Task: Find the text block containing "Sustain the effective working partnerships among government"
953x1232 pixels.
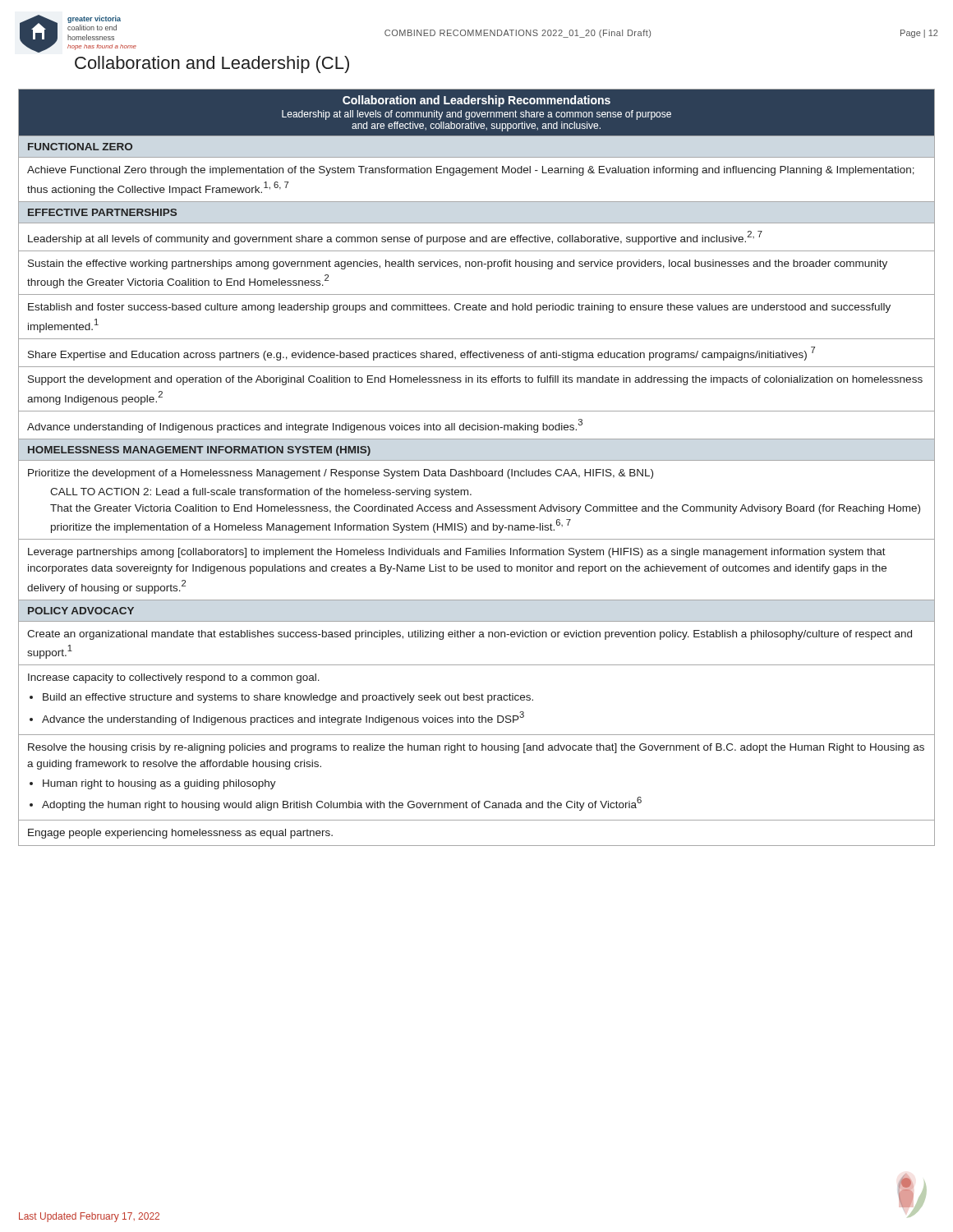Action: coord(457,272)
